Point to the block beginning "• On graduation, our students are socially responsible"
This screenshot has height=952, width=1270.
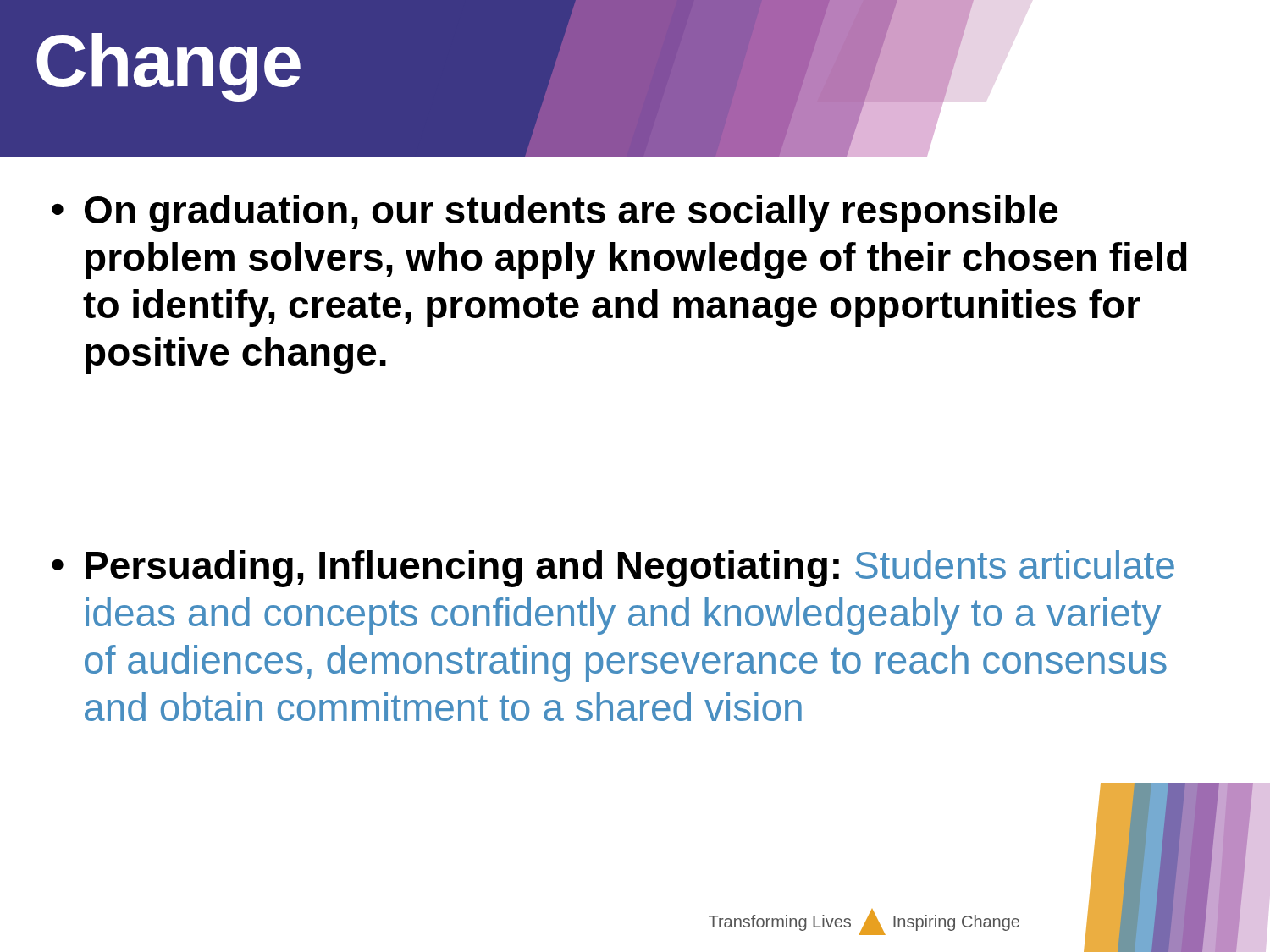pyautogui.click(x=627, y=281)
